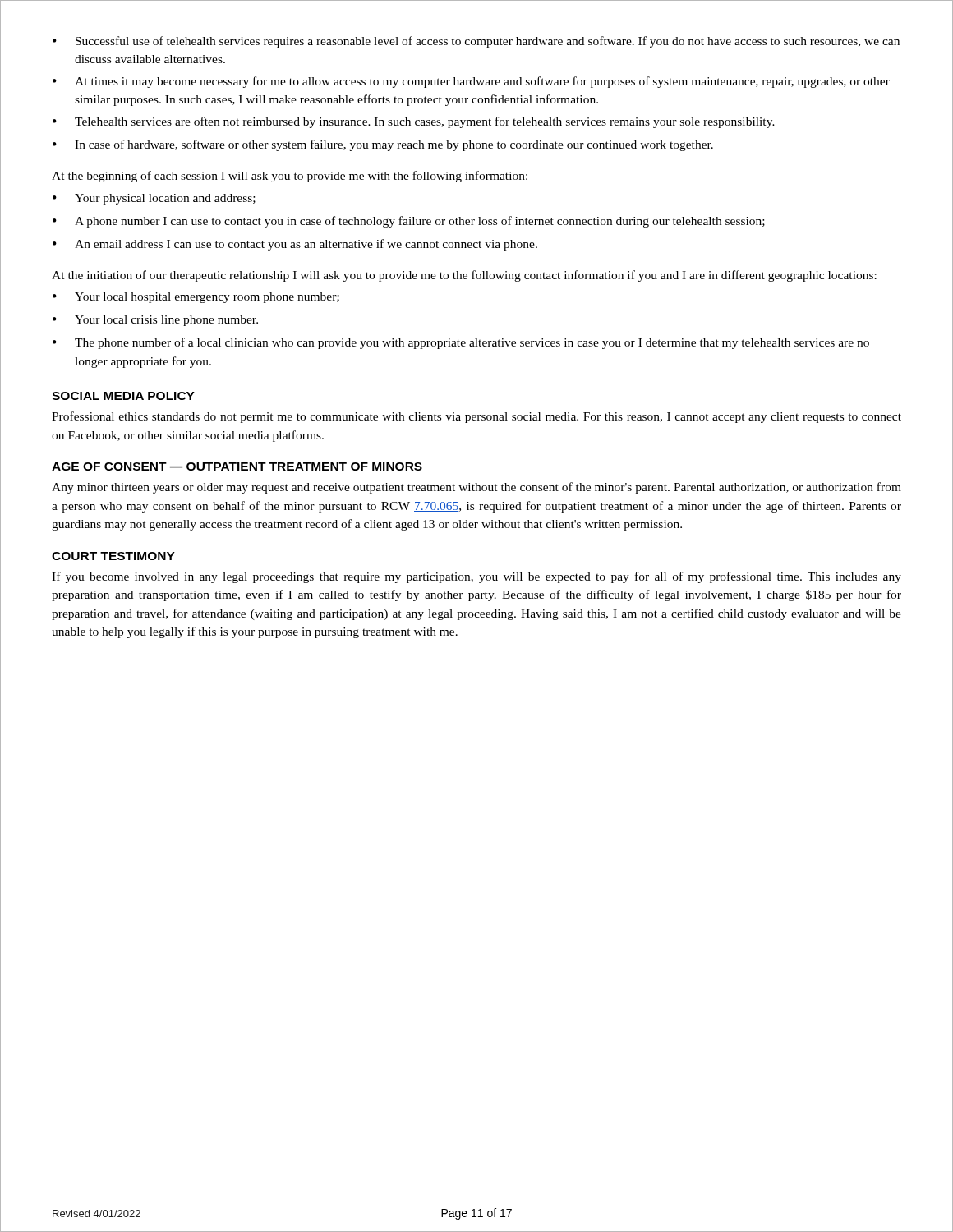Click where it says "• Your local crisis line phone number."
This screenshot has height=1232, width=953.
coord(155,321)
